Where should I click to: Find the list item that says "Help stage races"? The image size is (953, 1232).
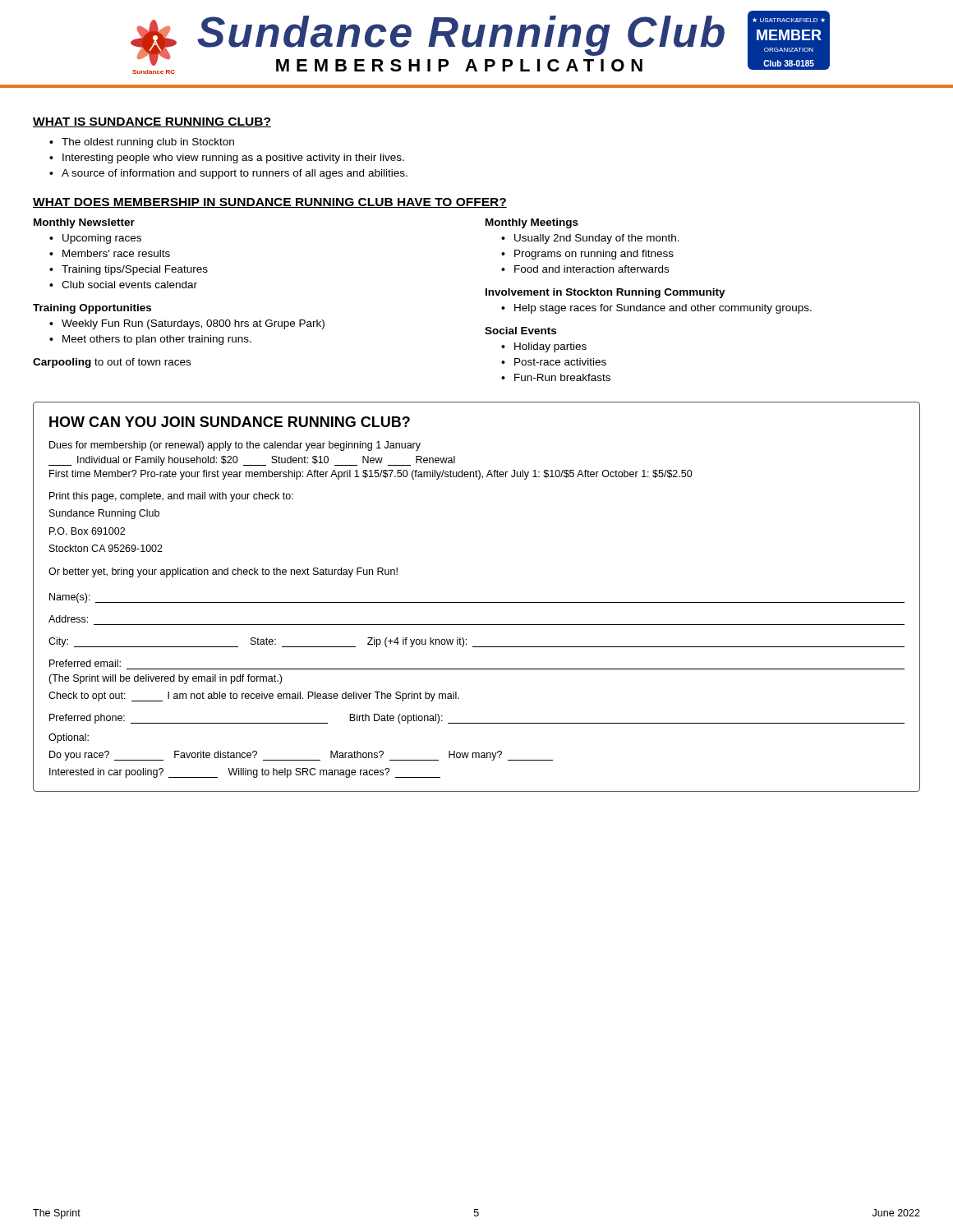click(663, 308)
